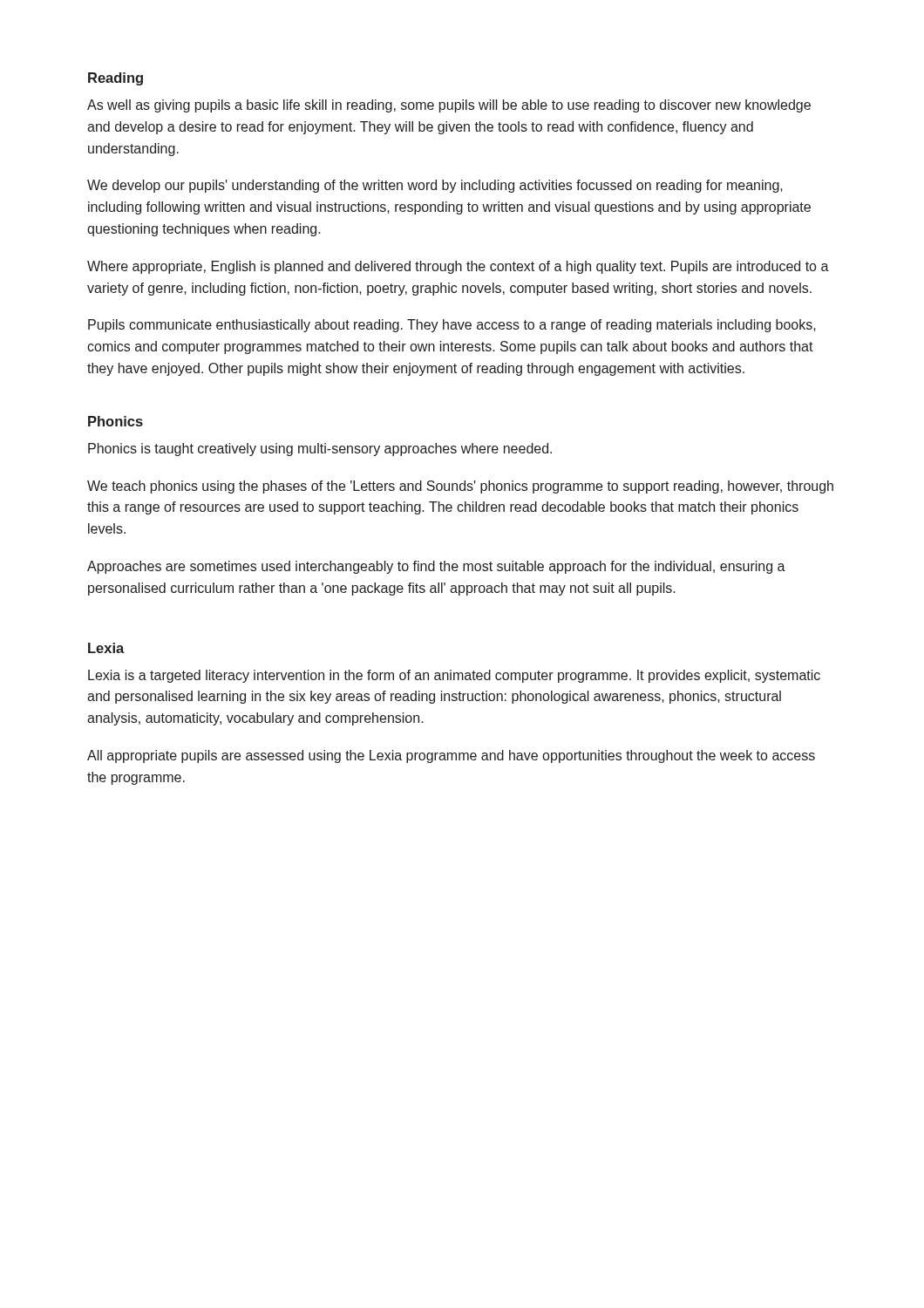
Task: Navigate to the text block starting "Approaches are sometimes used interchangeably"
Action: pyautogui.click(x=436, y=577)
